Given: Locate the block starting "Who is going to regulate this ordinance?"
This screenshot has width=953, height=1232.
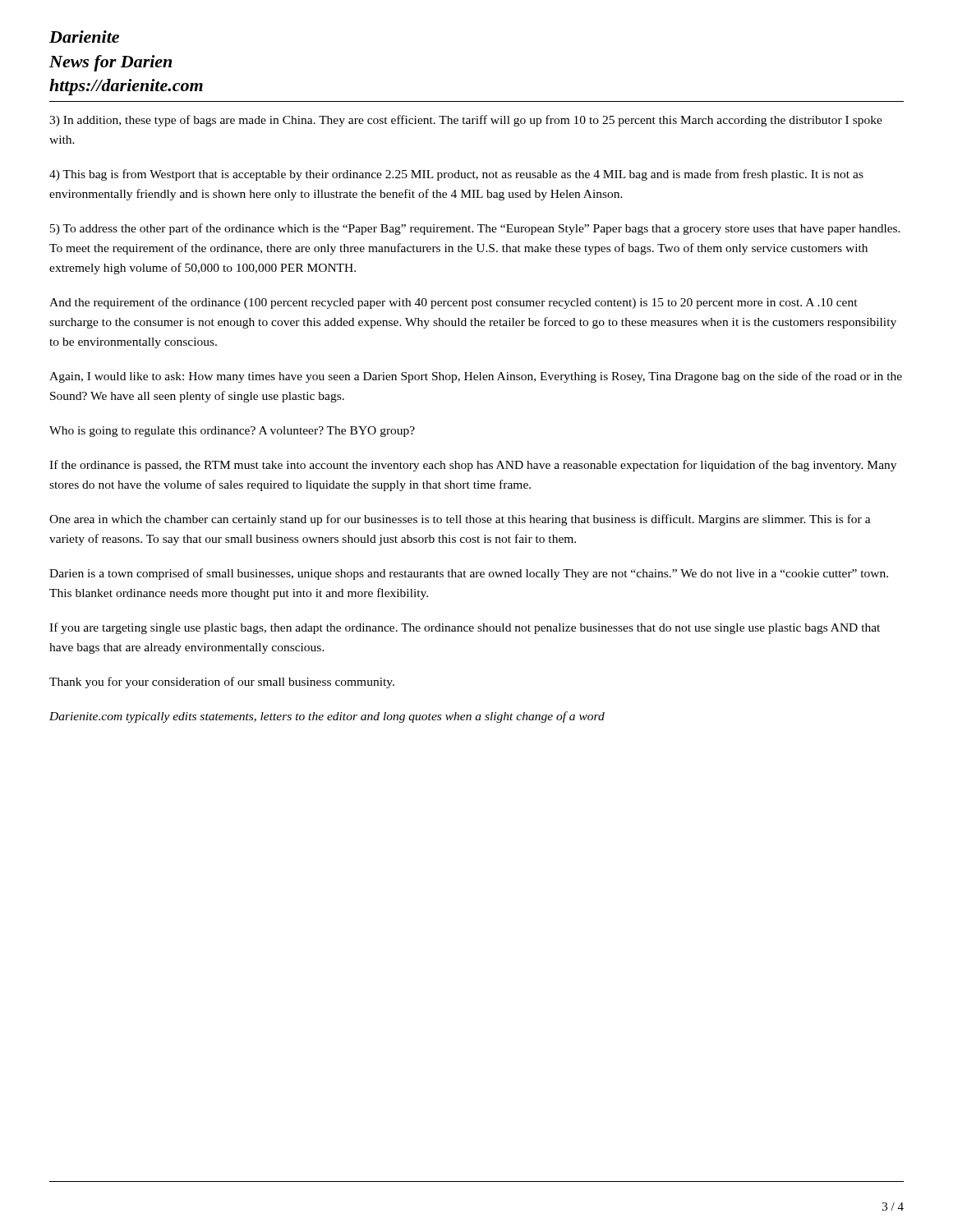Looking at the screenshot, I should [232, 430].
